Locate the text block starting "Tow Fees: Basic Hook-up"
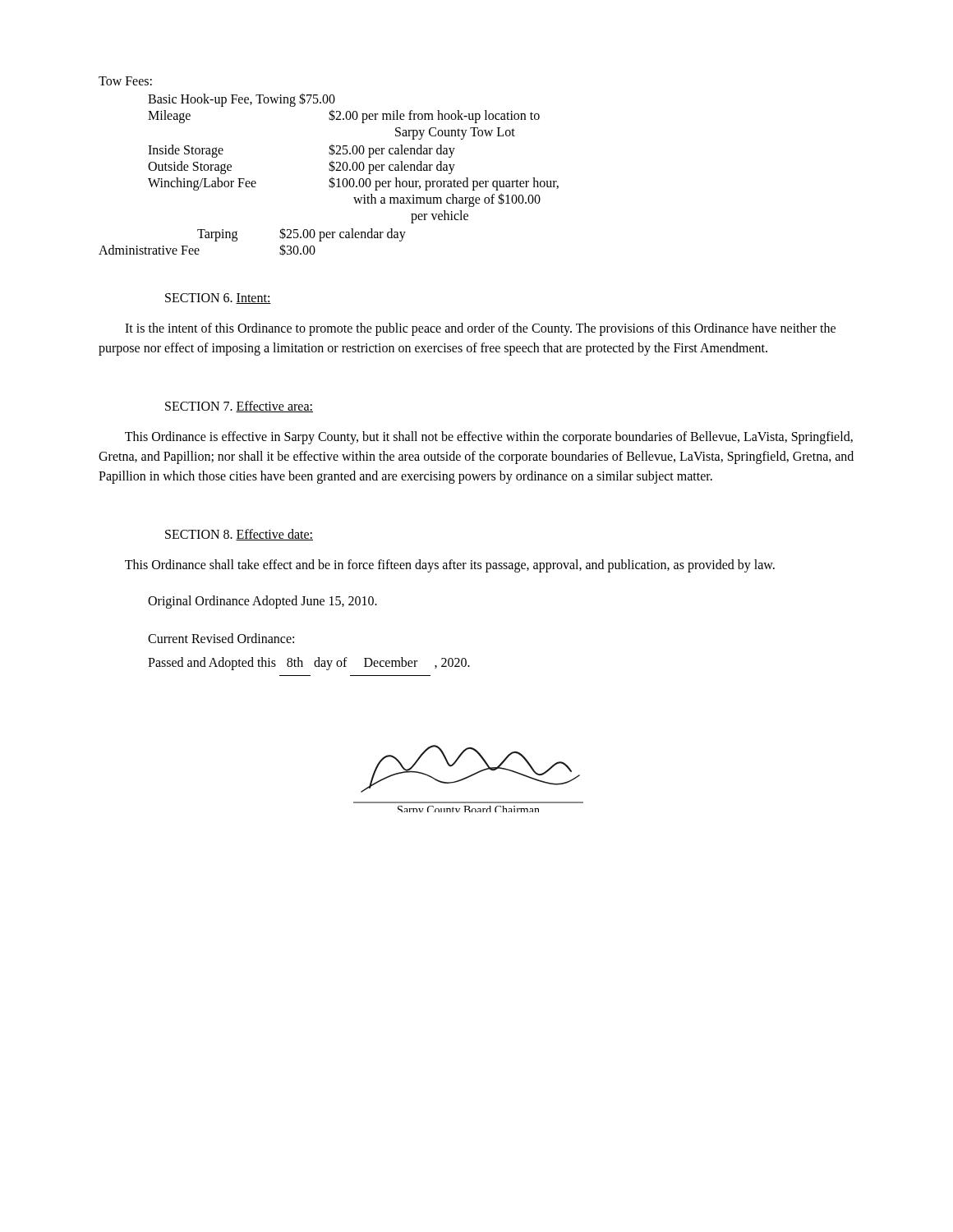 point(125,81)
